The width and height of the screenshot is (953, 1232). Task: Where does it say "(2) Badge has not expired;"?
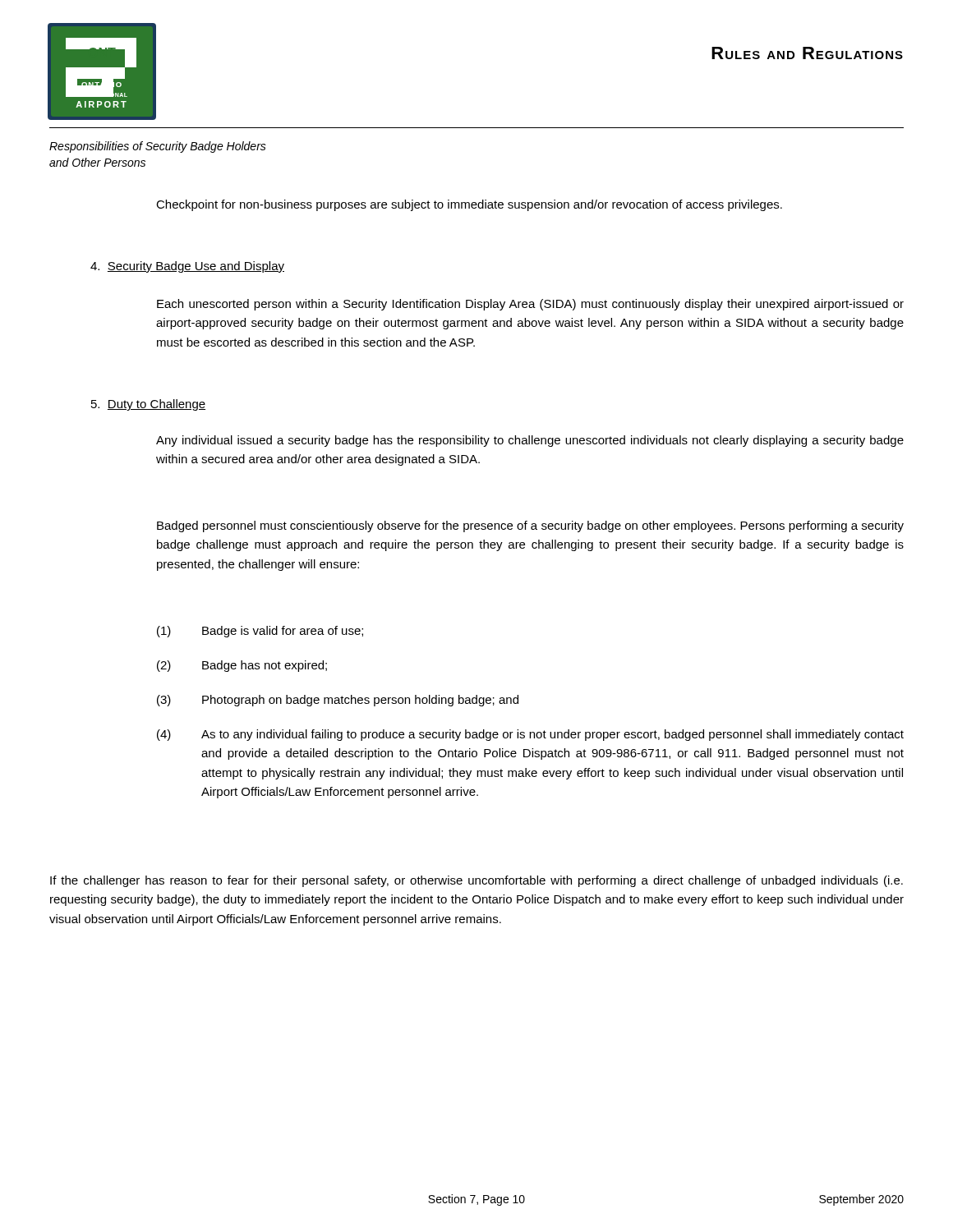pyautogui.click(x=242, y=665)
